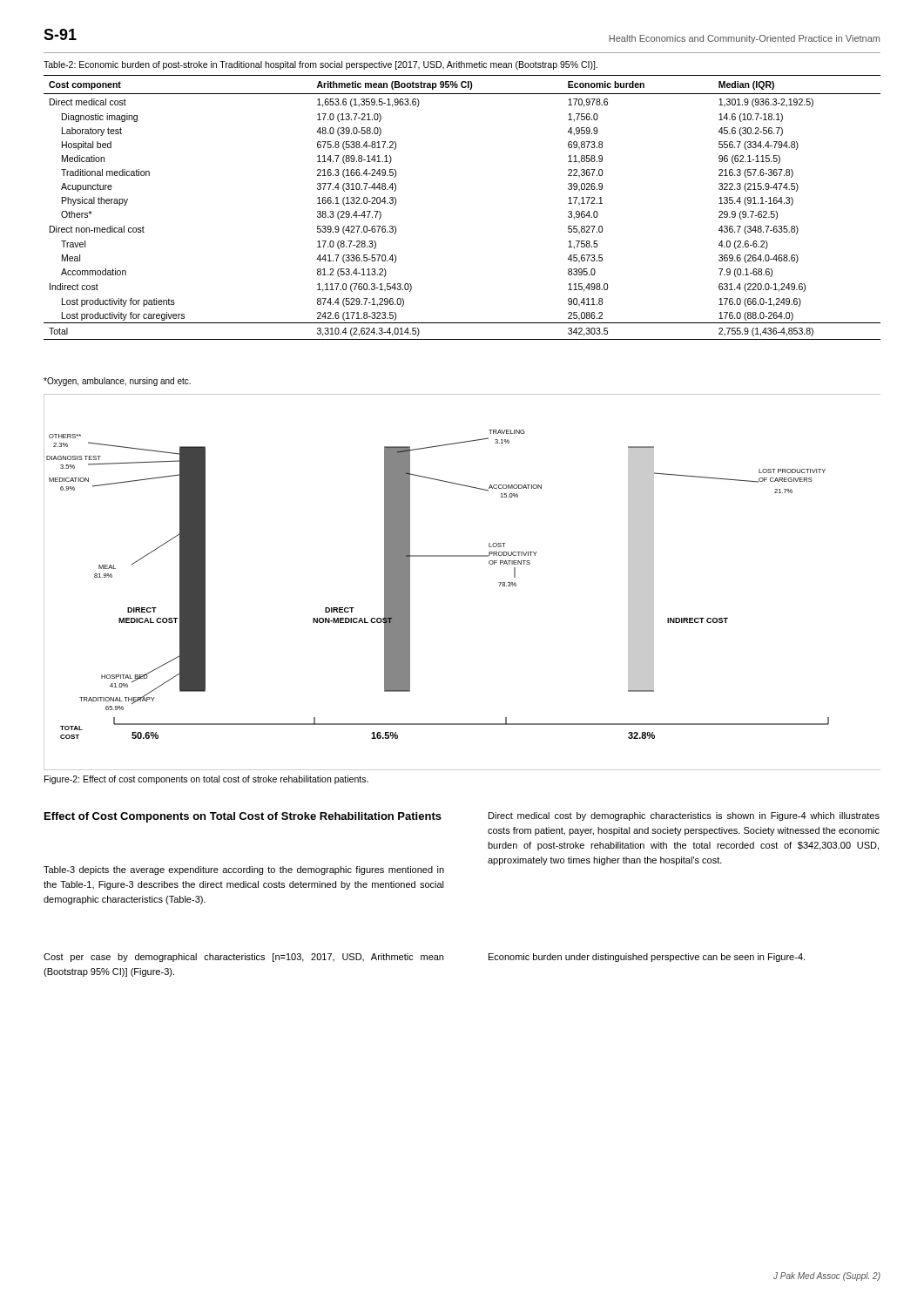Click on the footnote that says "Oxygen, ambulance, nursing and etc."
Image resolution: width=924 pixels, height=1307 pixels.
(117, 381)
